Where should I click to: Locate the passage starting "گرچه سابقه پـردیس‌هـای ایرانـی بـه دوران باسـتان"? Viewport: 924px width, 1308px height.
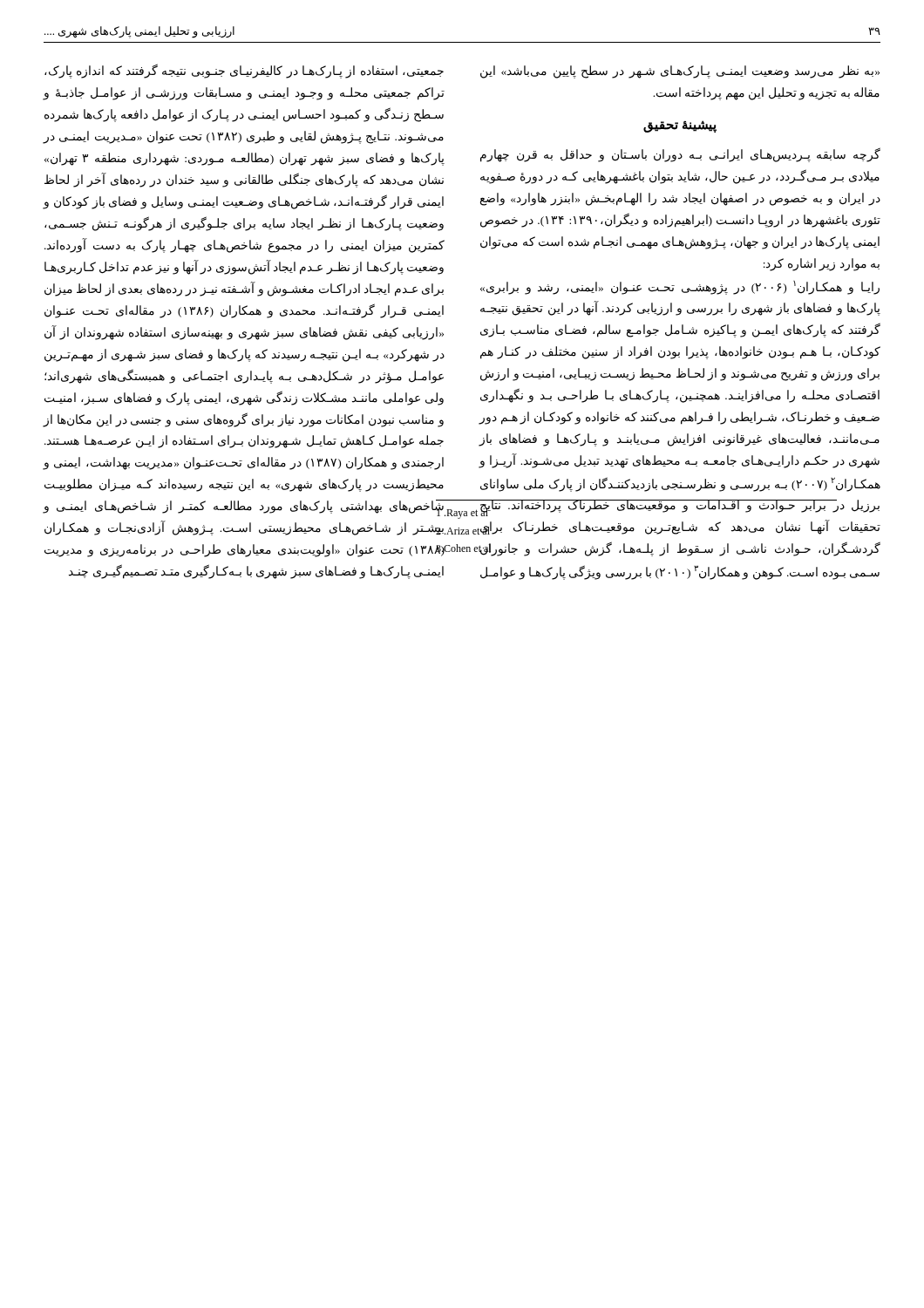680,363
